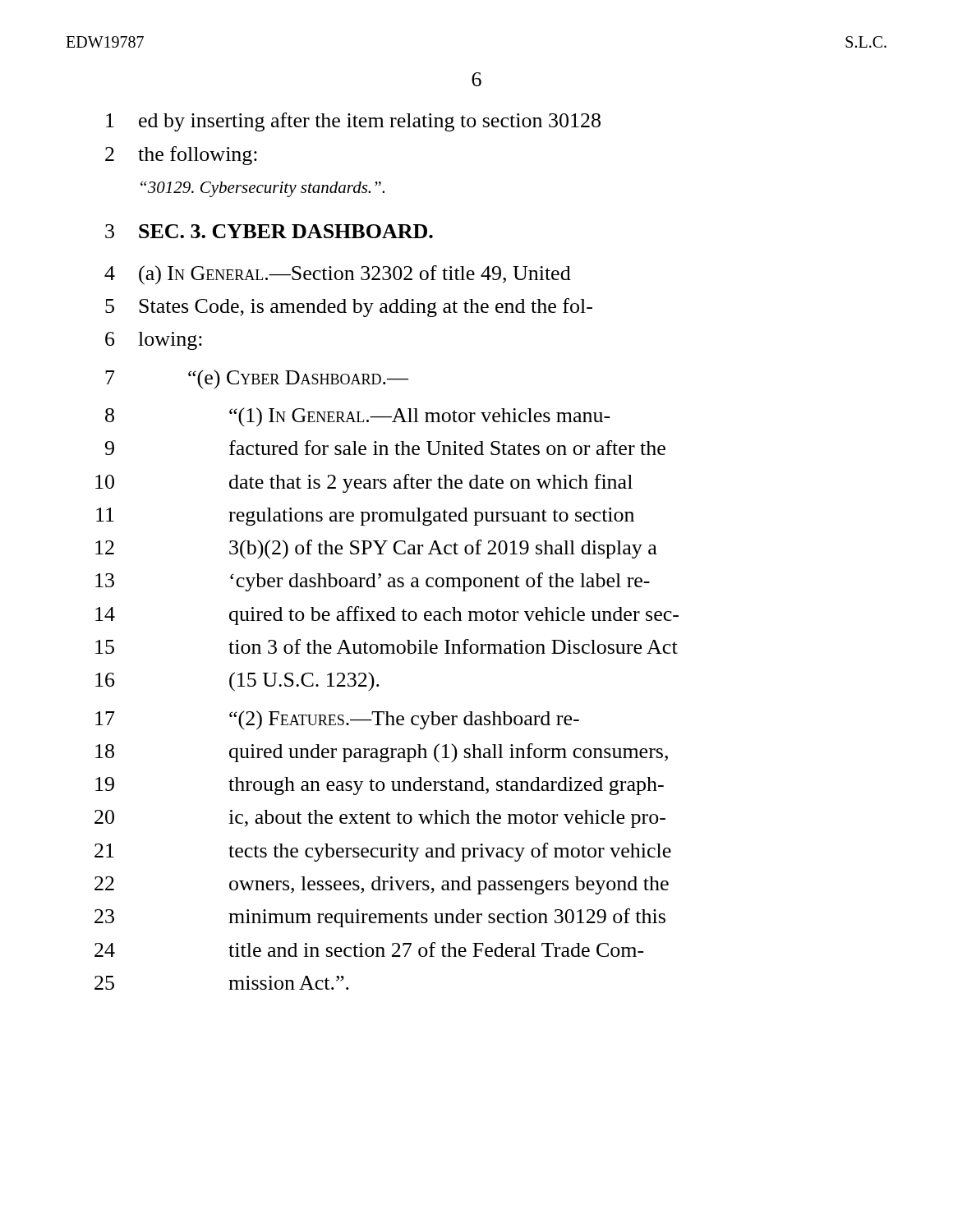Viewport: 953px width, 1232px height.
Task: Find the block on this page that starts "11 regulations are promulgated pursuant"
Action: (476, 515)
